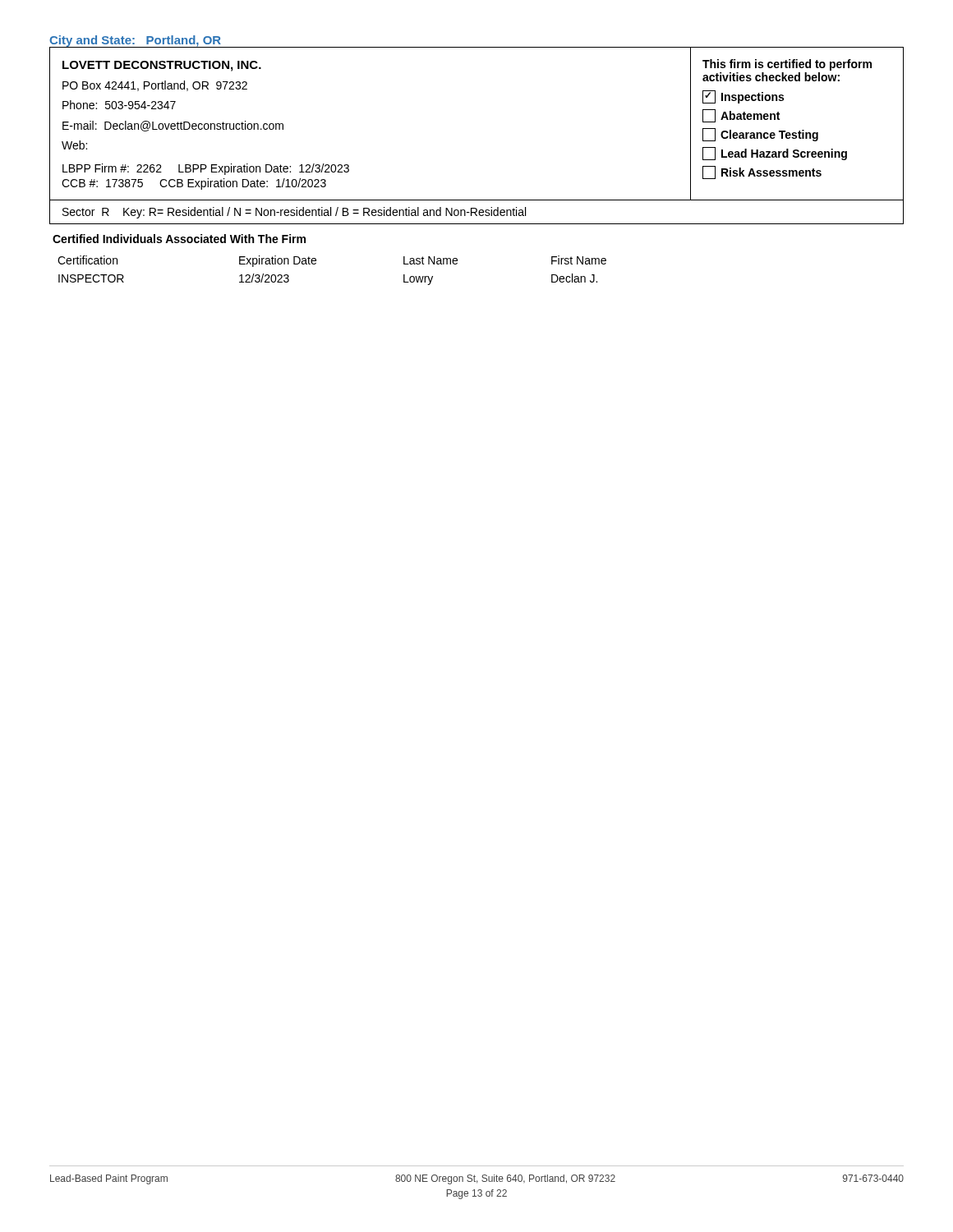Locate the table with the text "LOVETT DECONSTRUCTION, INC. PO"
This screenshot has width=953, height=1232.
pyautogui.click(x=476, y=135)
